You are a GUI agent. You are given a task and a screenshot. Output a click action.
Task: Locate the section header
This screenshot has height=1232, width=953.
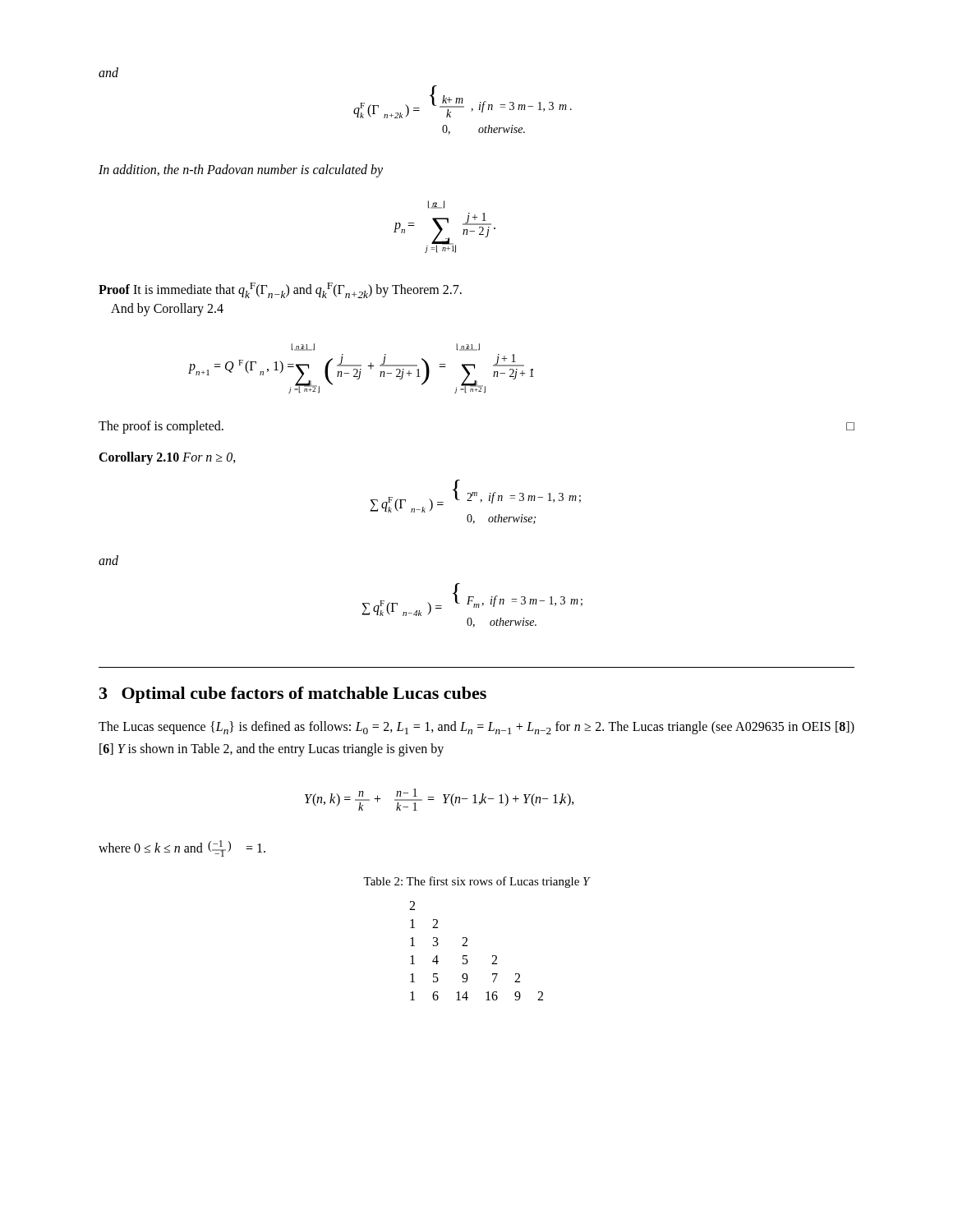tap(293, 692)
